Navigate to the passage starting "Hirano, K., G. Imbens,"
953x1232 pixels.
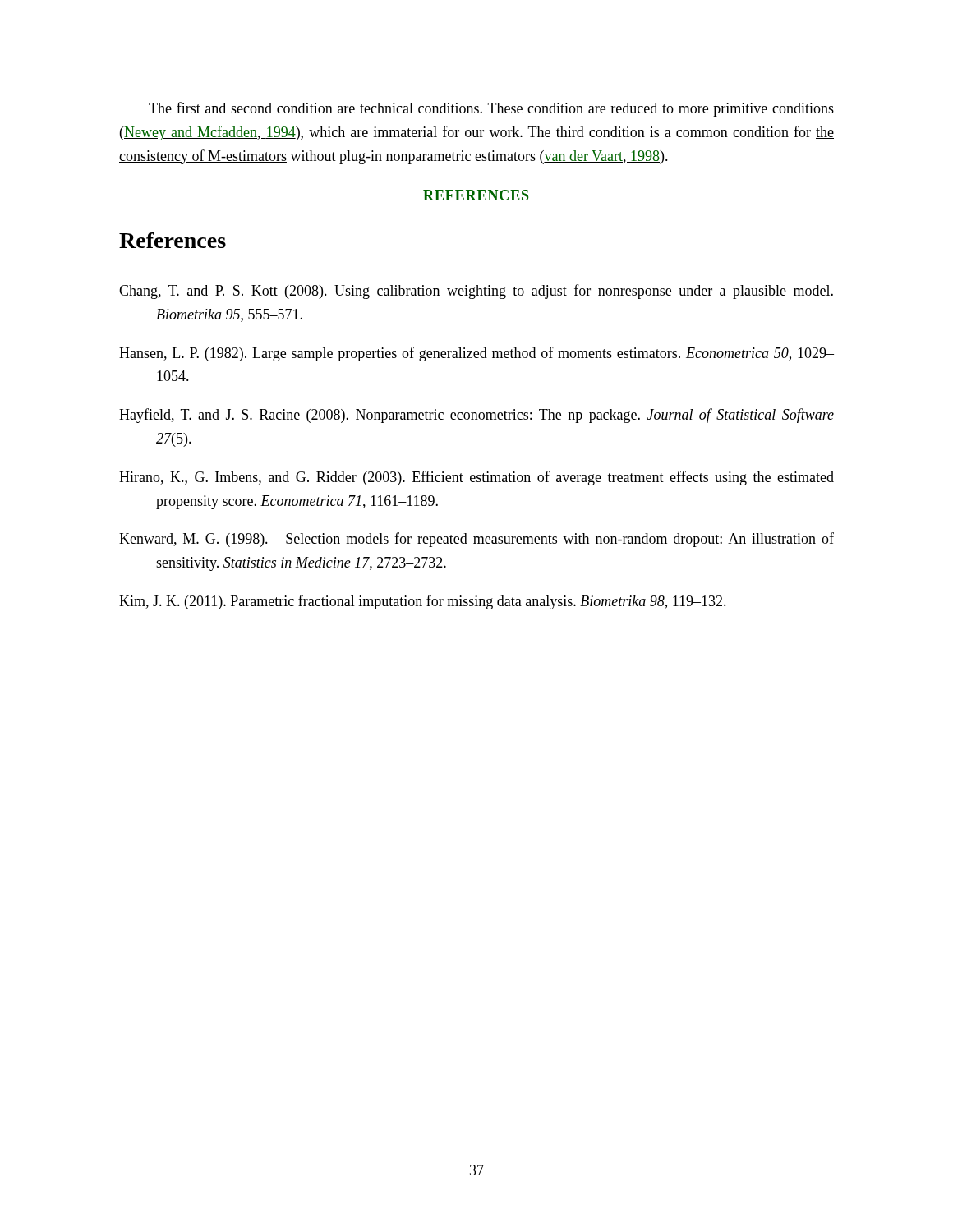point(476,489)
